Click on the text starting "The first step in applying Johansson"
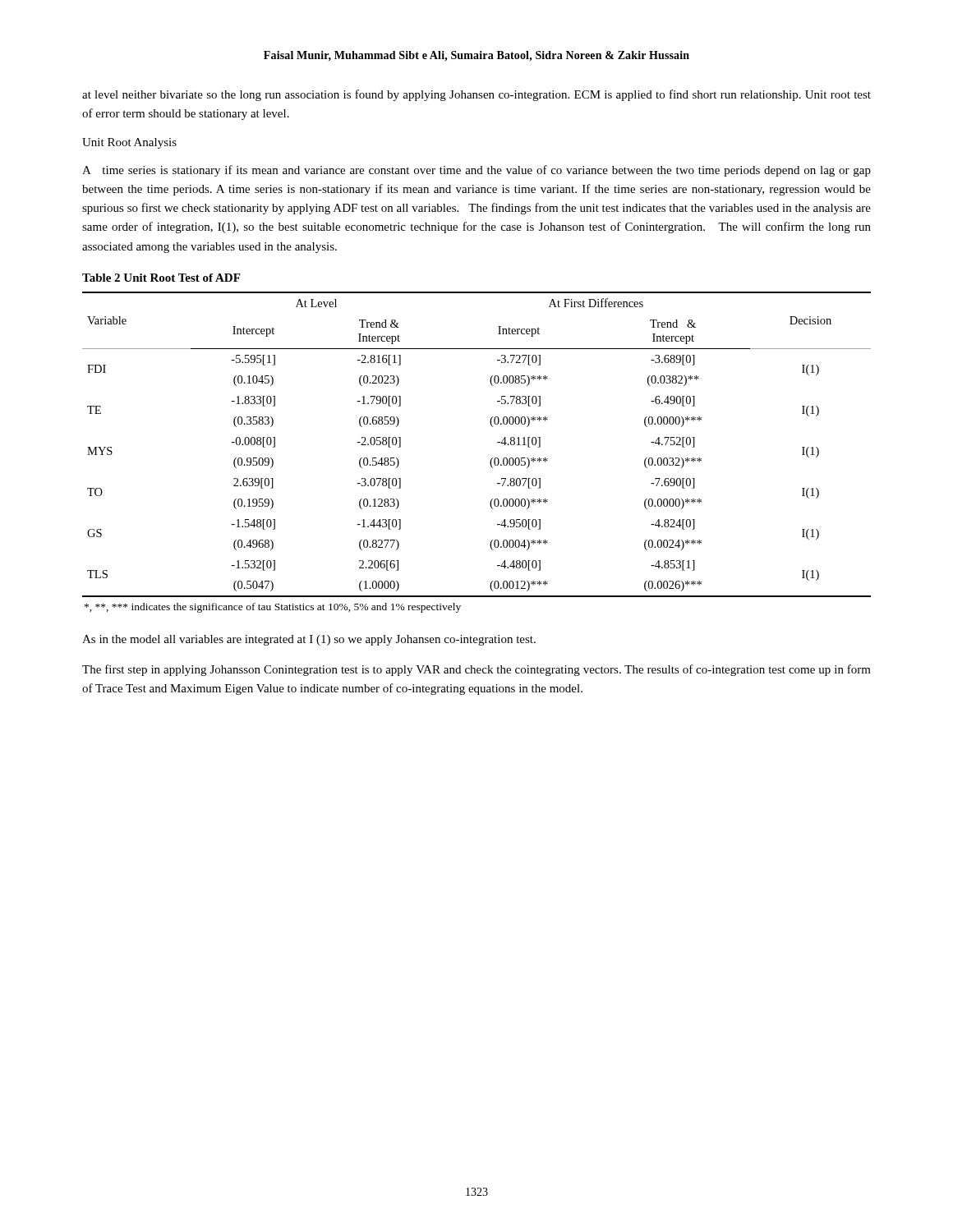Screen dimensions: 1232x953 (x=476, y=679)
